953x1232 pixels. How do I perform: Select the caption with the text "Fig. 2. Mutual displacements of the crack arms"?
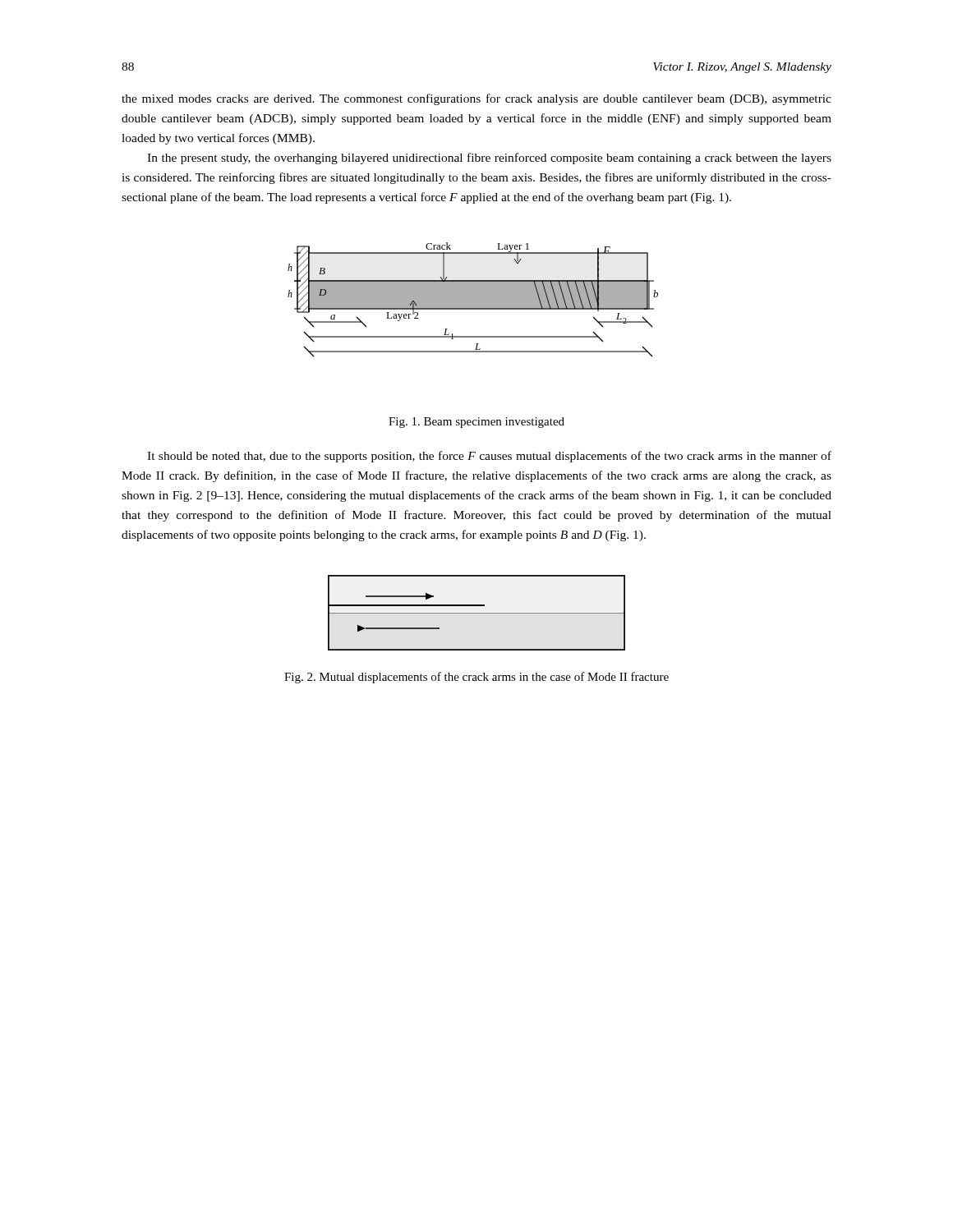[x=476, y=678]
